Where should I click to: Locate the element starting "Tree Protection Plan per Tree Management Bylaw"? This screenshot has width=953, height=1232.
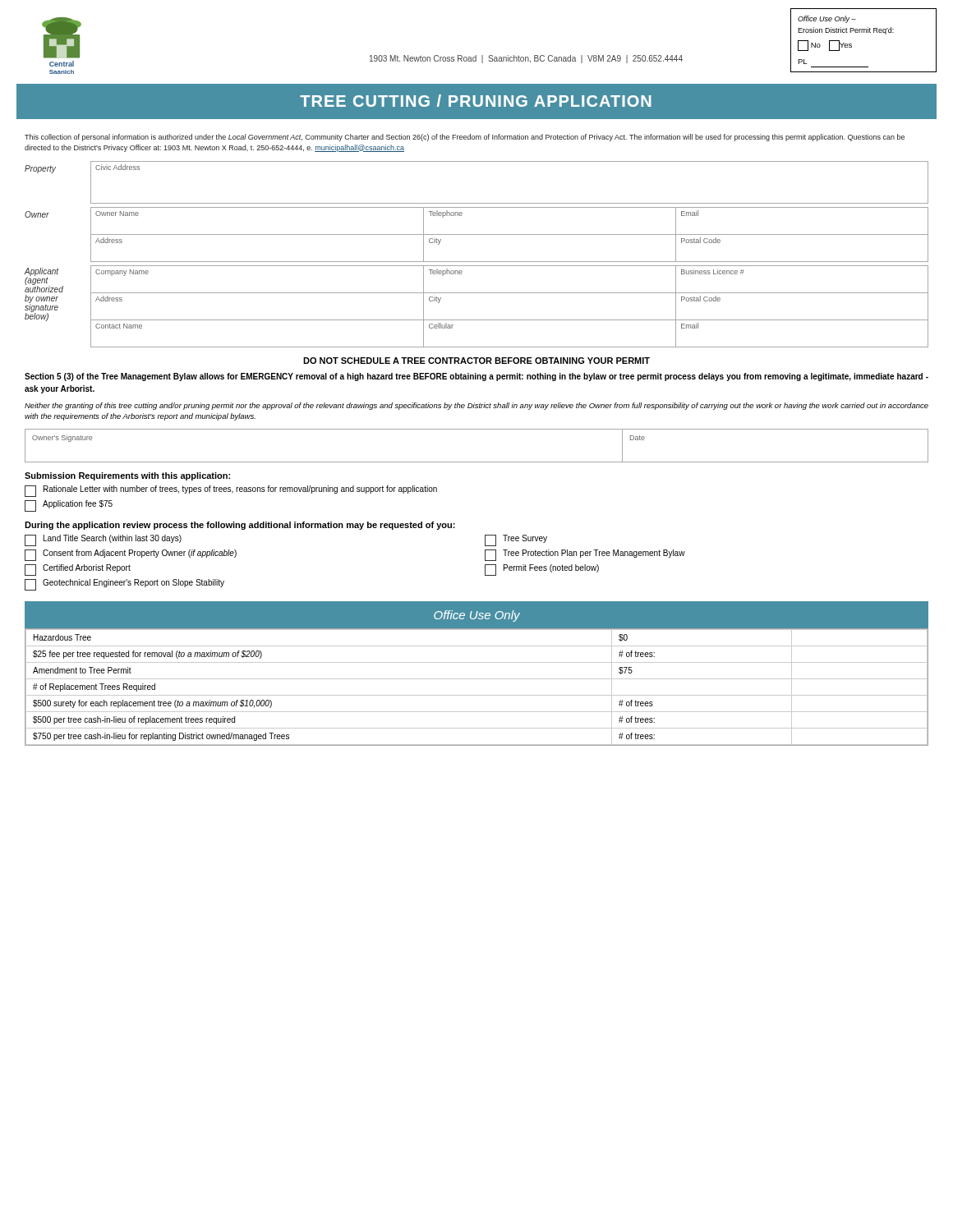[585, 555]
